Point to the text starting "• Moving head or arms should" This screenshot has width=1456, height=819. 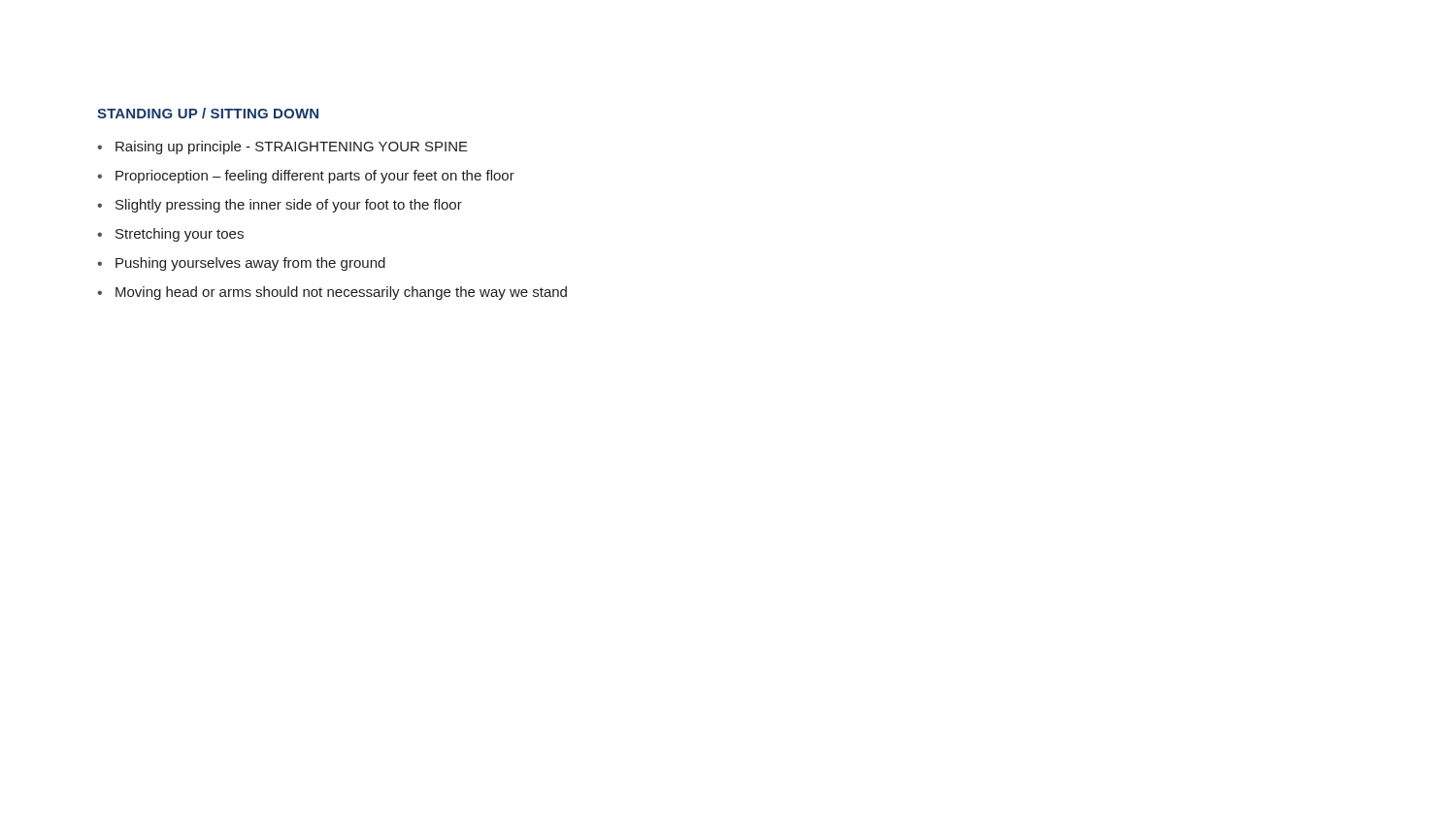[x=332, y=293]
